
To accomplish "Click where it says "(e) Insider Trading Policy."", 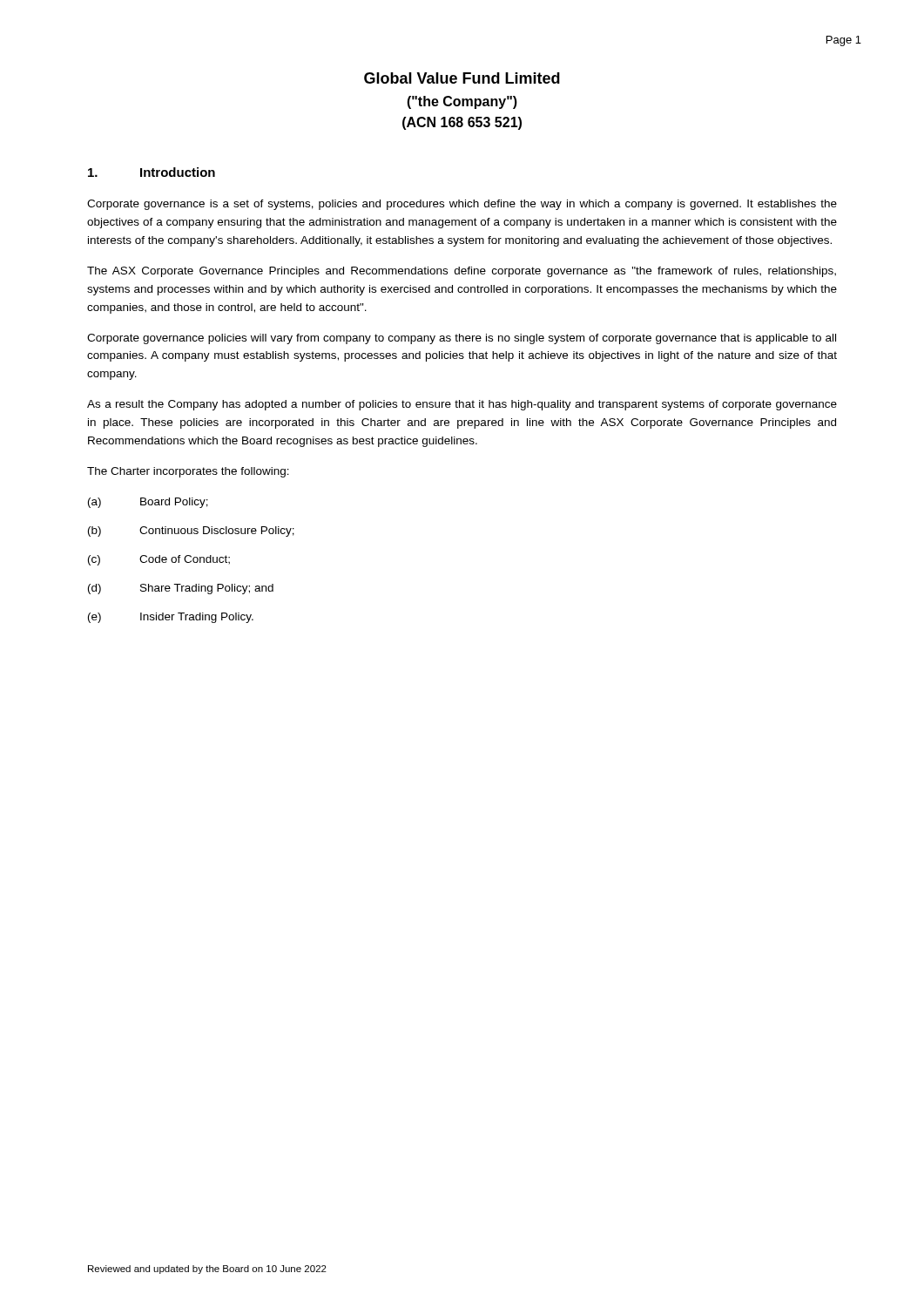I will 171,618.
